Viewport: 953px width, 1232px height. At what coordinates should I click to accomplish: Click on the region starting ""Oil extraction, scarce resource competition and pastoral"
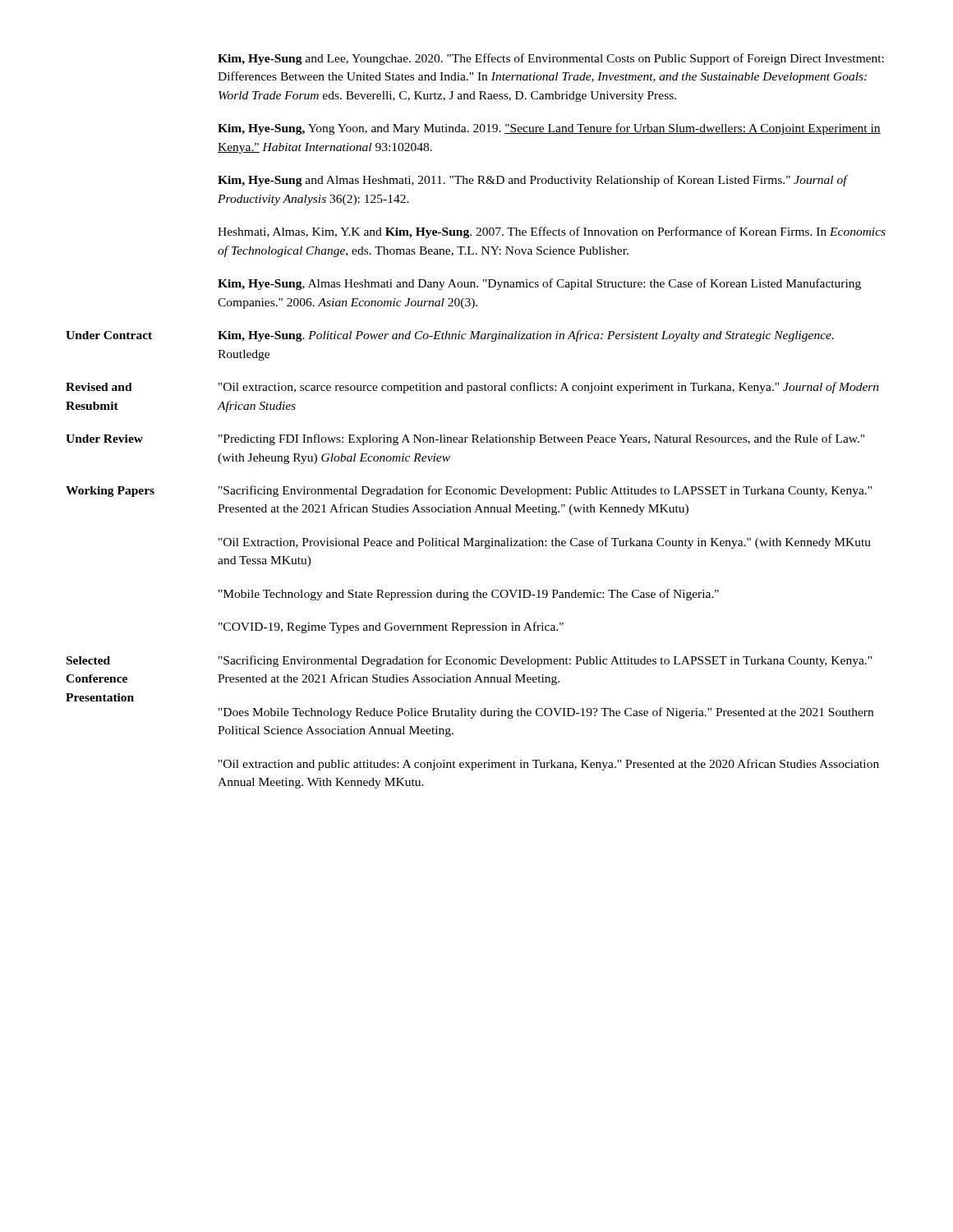[548, 396]
